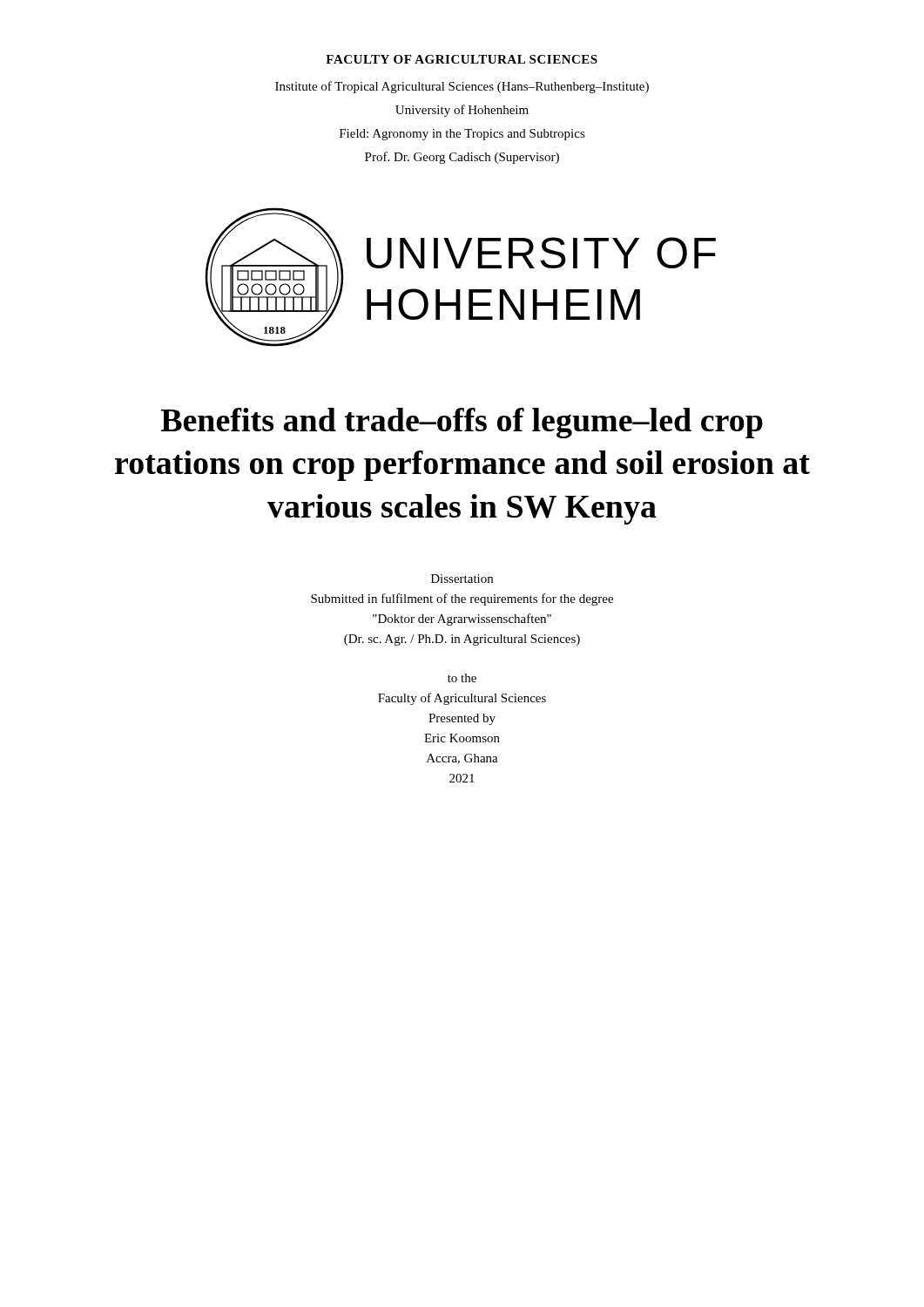Click on the text that reads "Faculty of Agricultural Sciences"

point(462,698)
